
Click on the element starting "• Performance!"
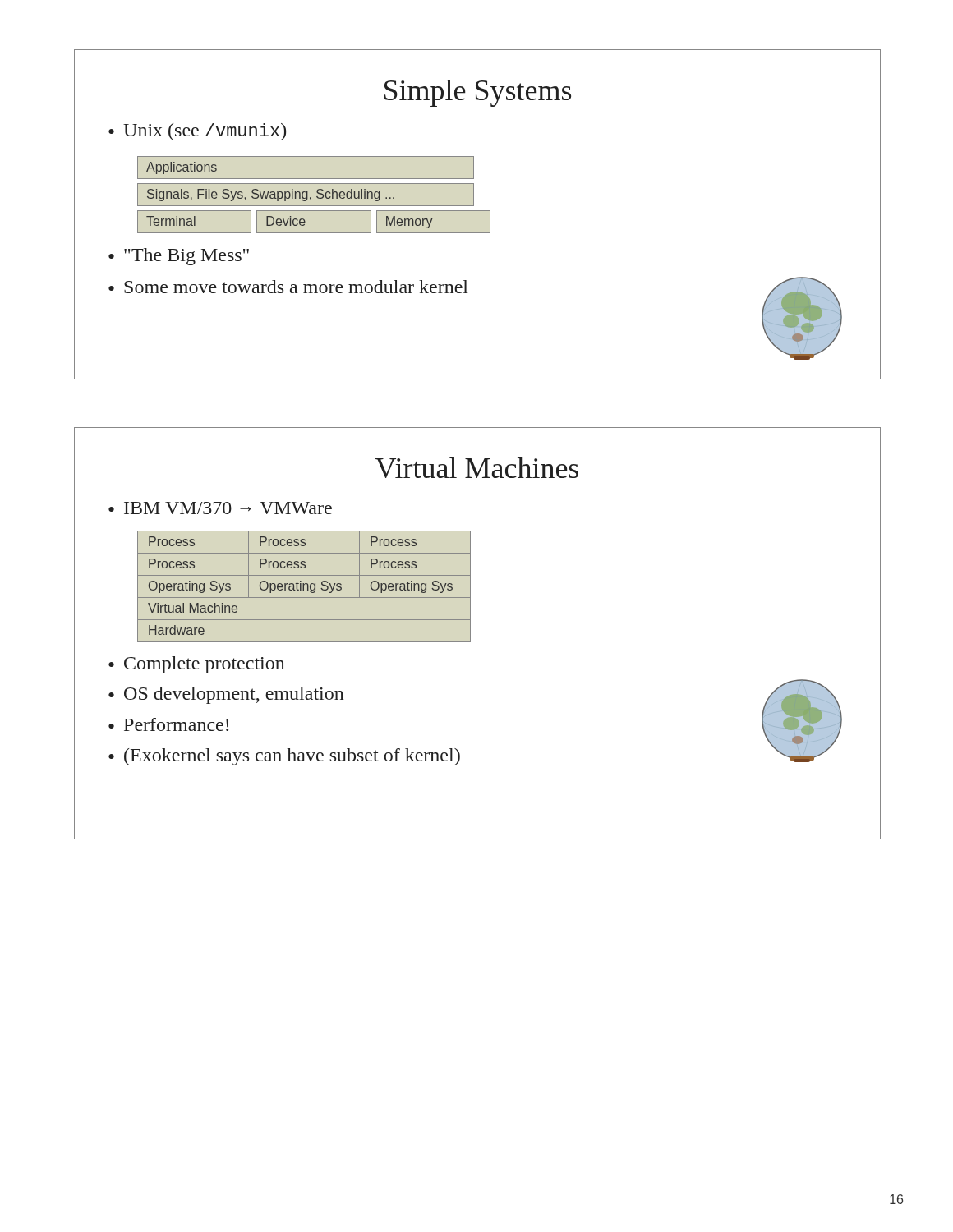click(169, 726)
